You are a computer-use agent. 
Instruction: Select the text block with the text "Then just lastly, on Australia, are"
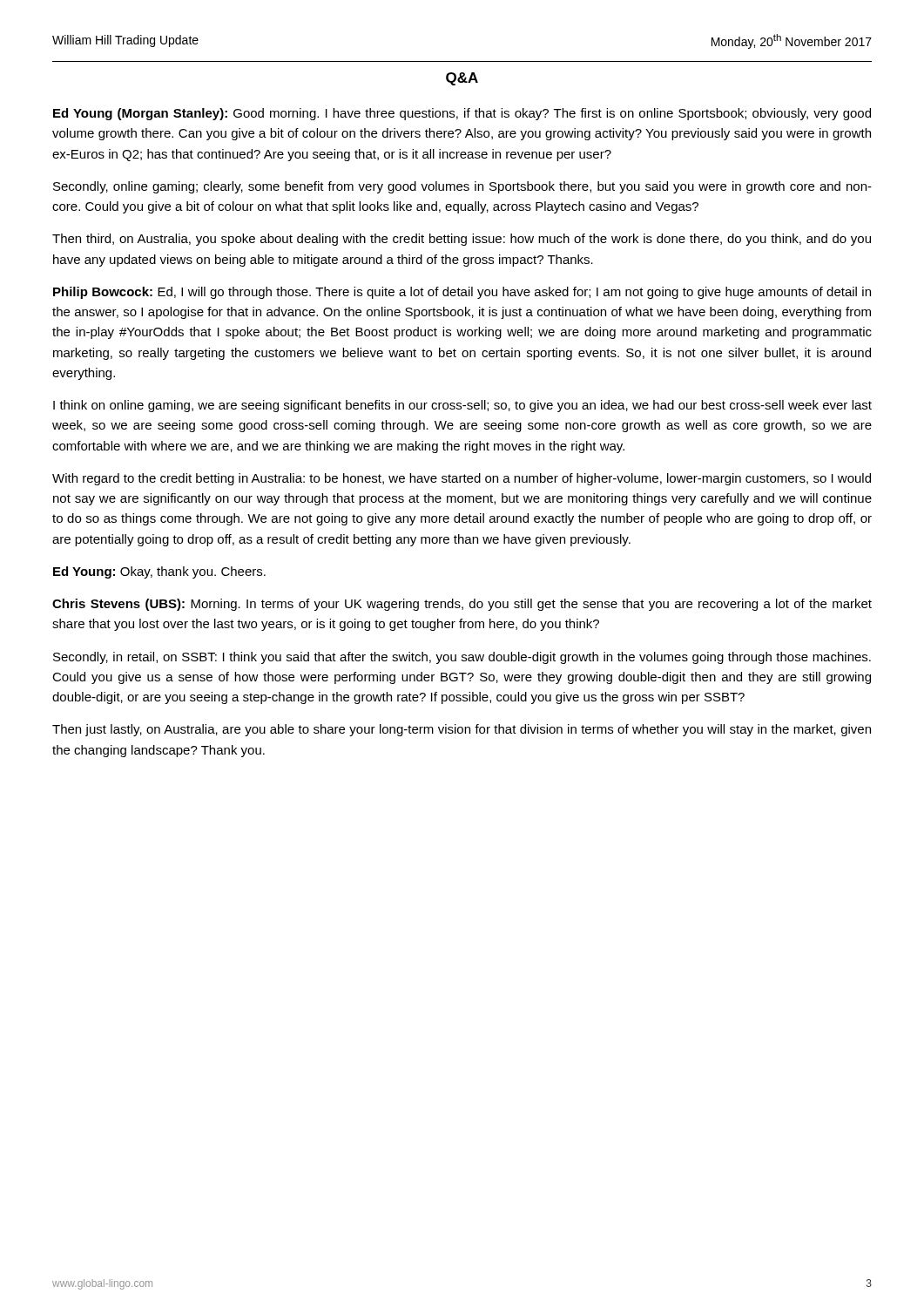(x=462, y=739)
